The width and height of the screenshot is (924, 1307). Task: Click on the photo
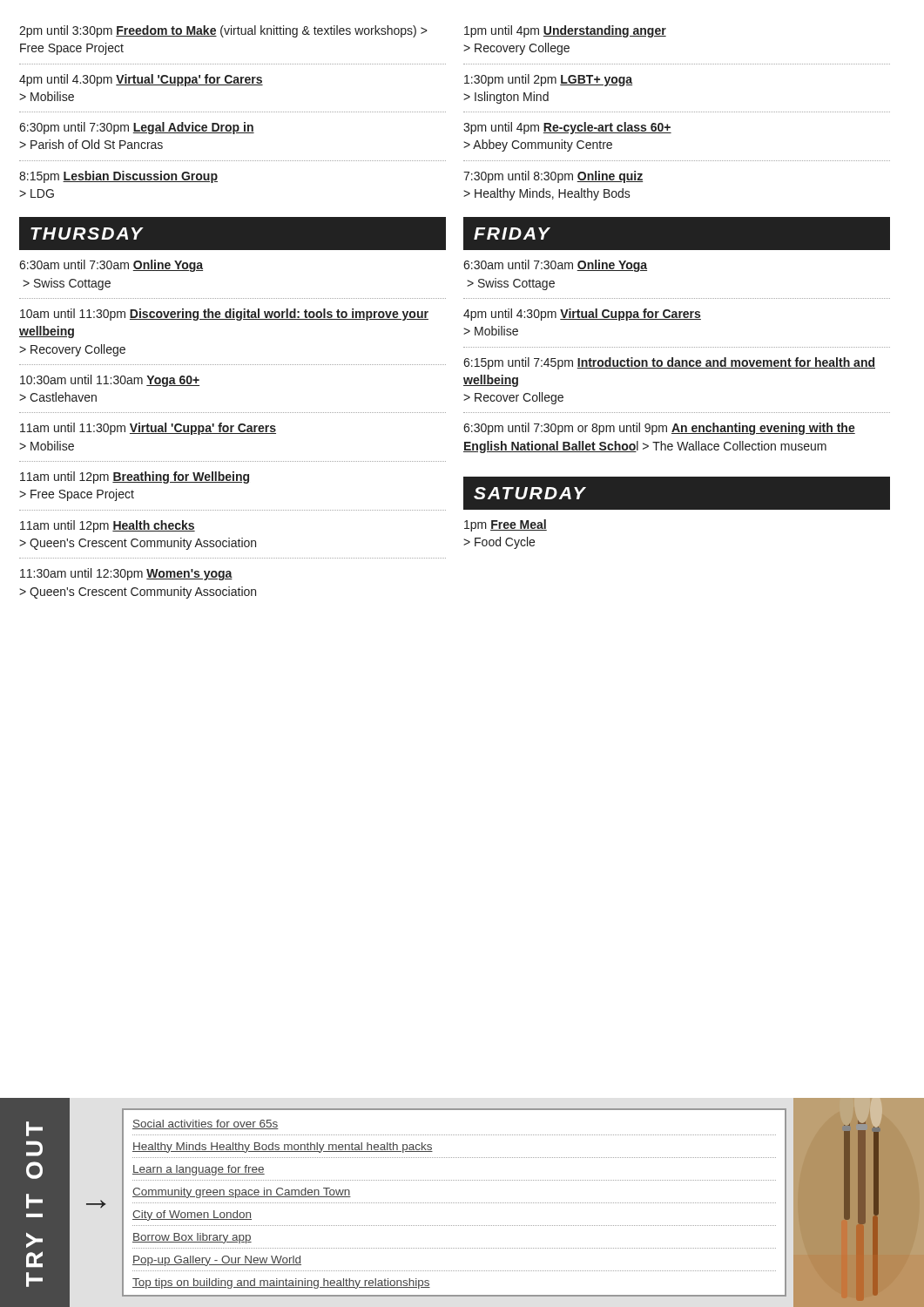pos(859,1202)
